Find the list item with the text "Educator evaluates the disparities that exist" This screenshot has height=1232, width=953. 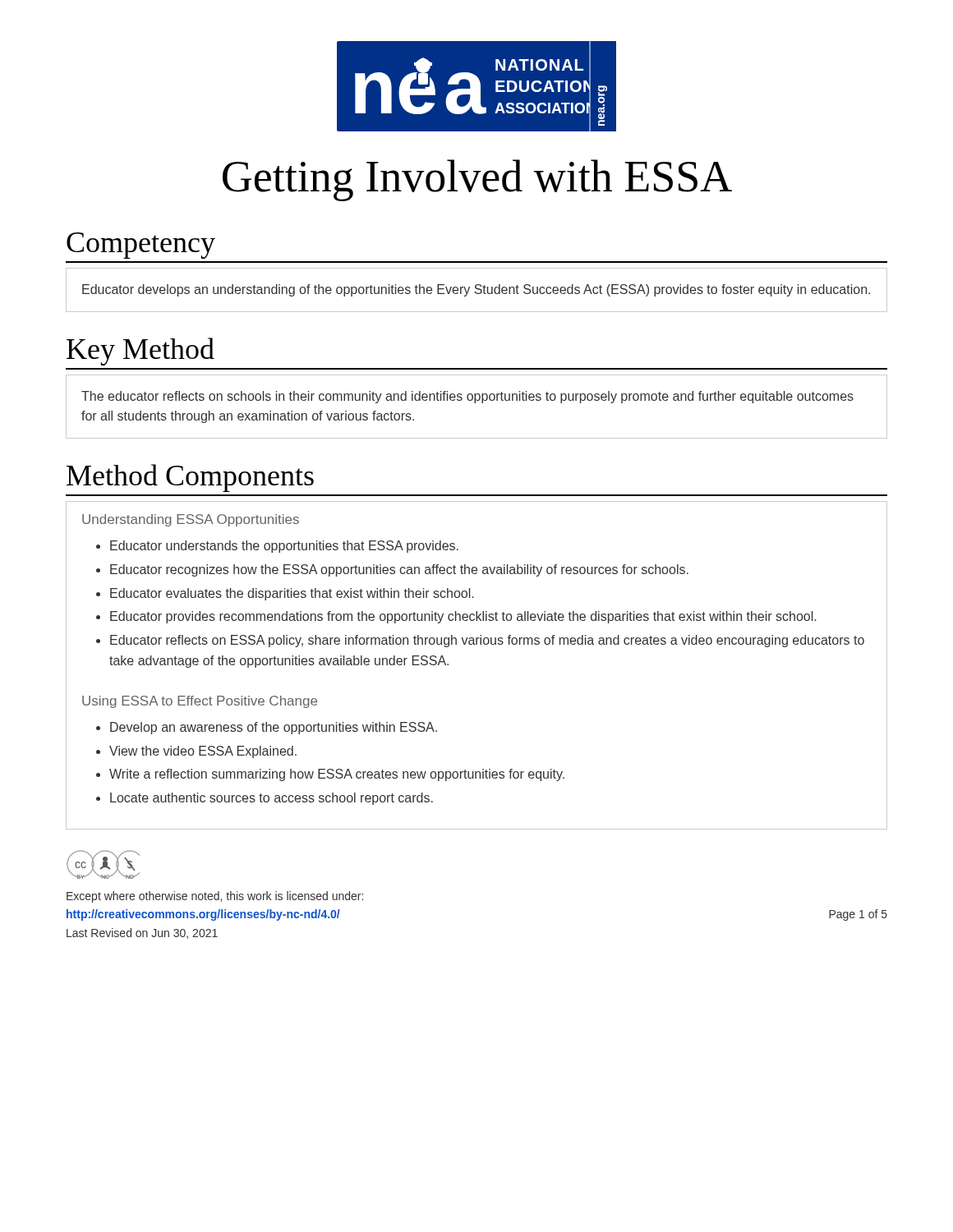[292, 593]
